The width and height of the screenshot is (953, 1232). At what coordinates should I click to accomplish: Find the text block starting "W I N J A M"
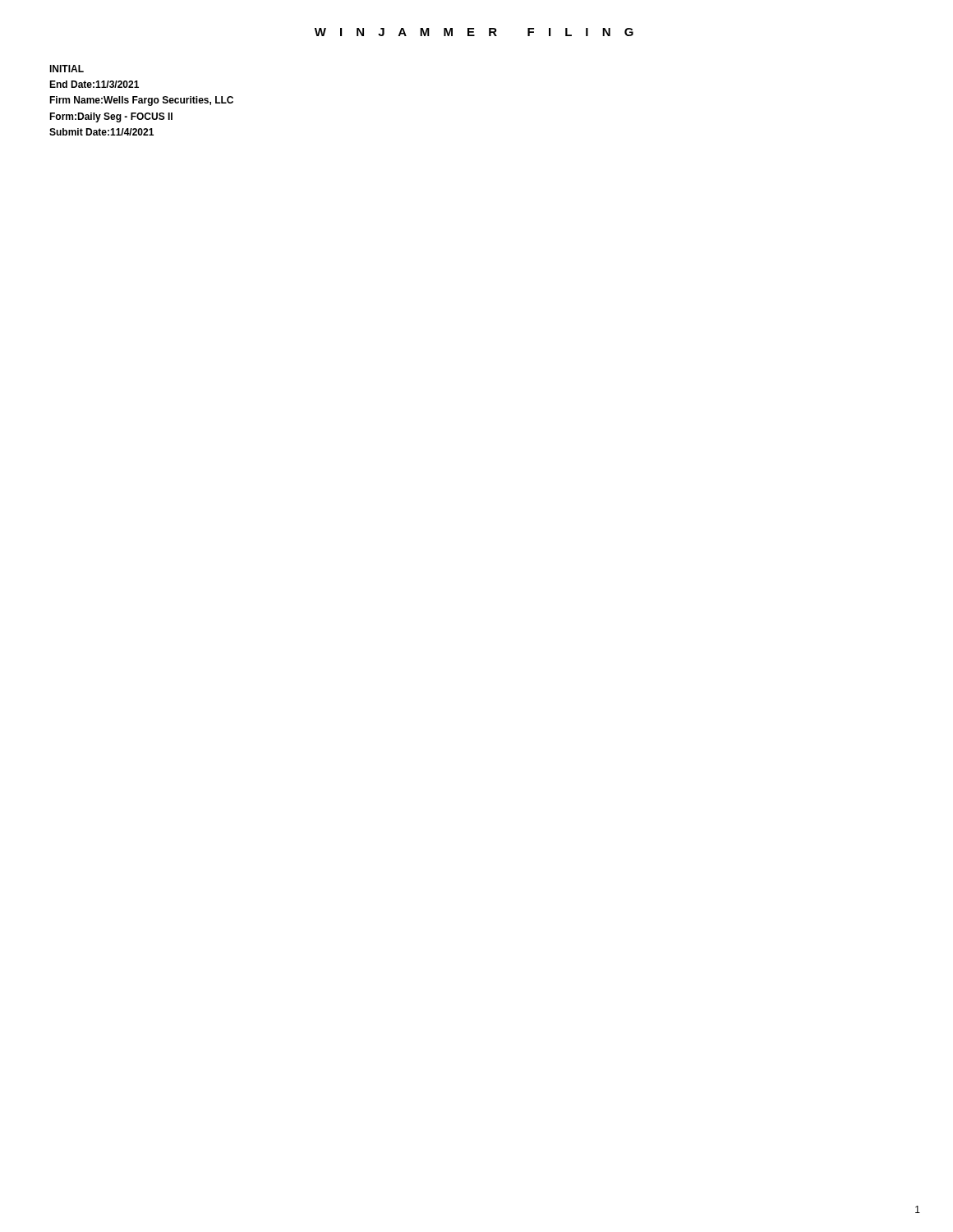tap(476, 32)
